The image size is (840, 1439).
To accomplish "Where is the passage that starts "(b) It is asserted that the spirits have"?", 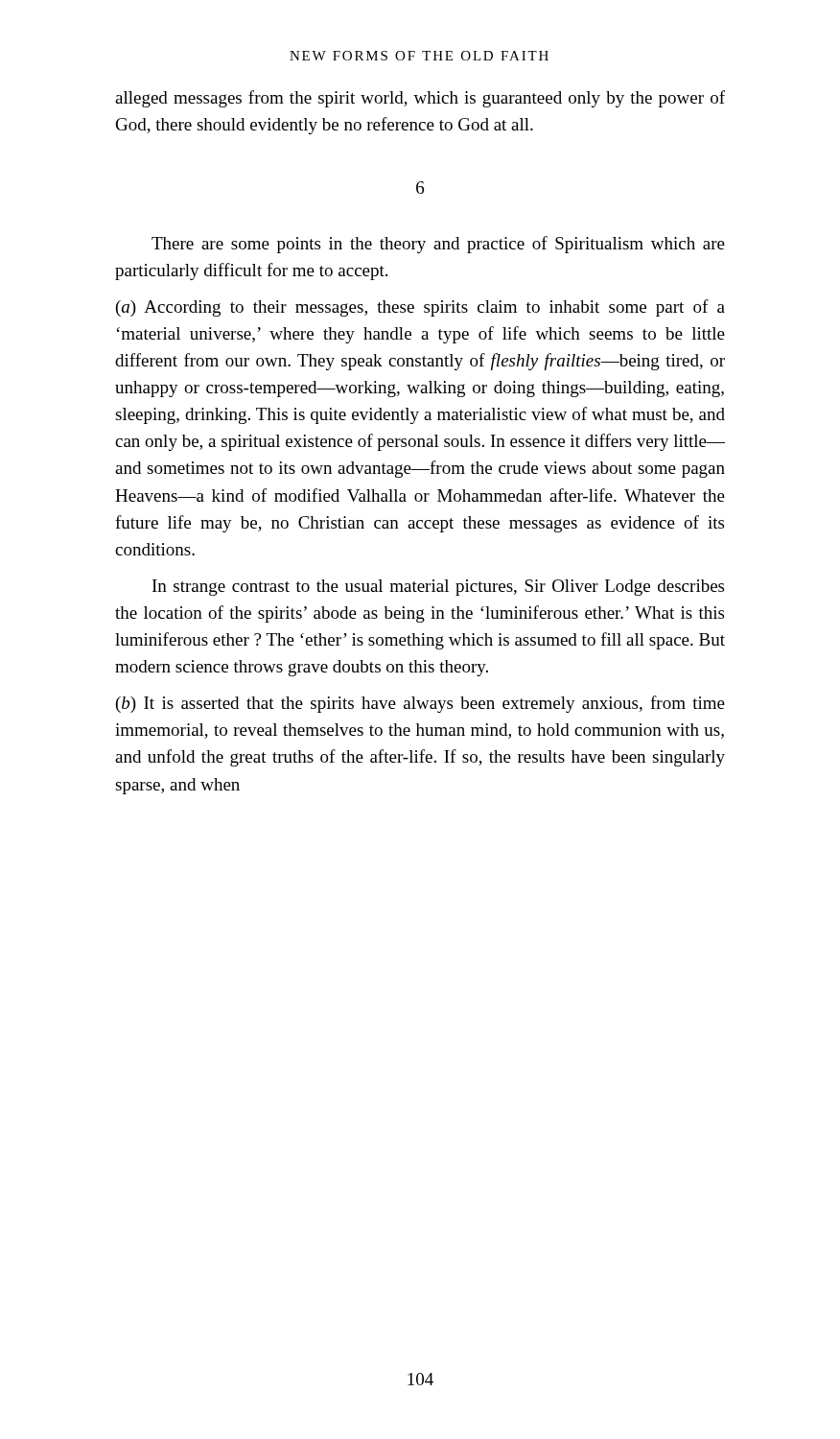I will (x=420, y=743).
